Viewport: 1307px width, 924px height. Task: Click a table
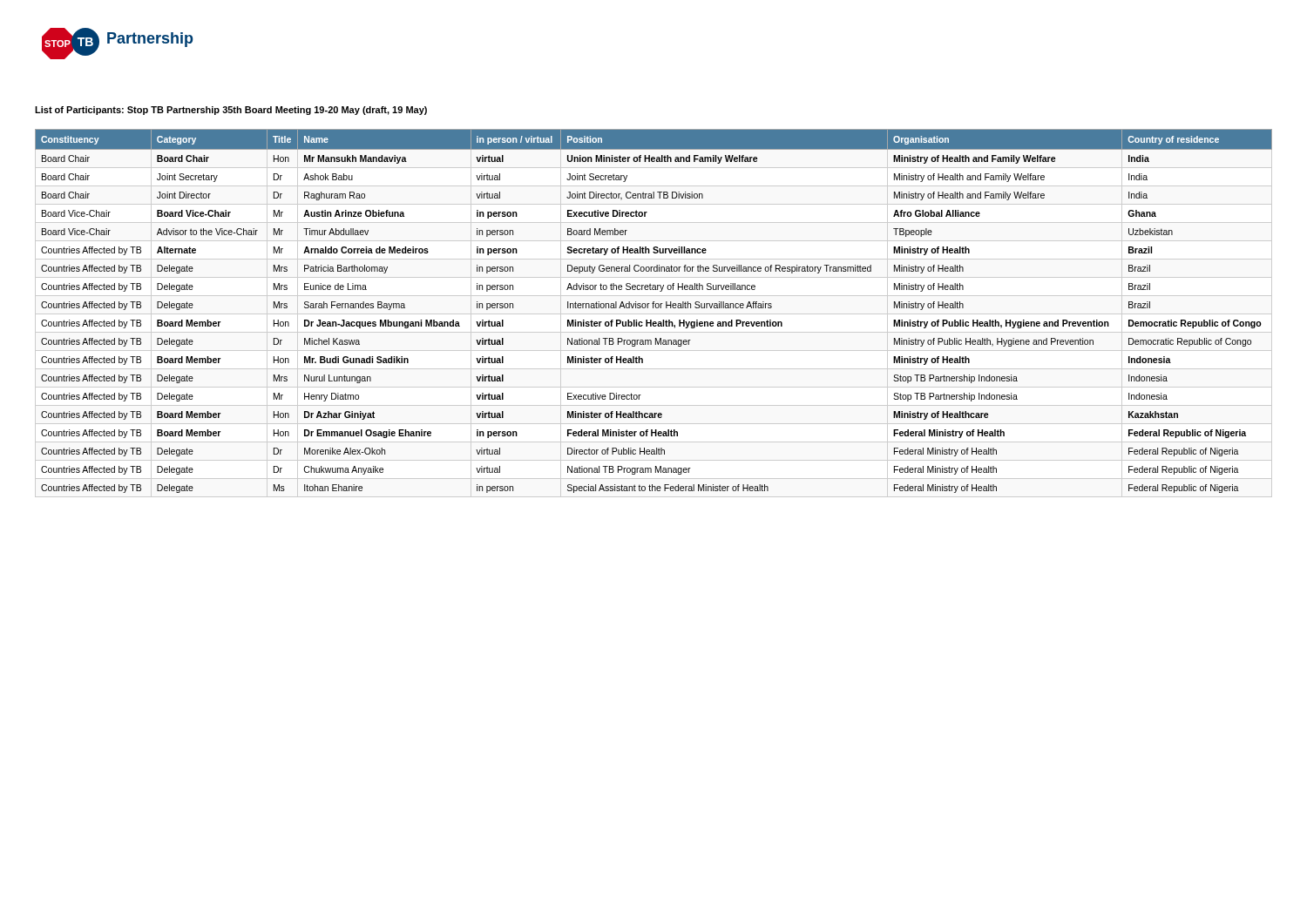coord(654,313)
